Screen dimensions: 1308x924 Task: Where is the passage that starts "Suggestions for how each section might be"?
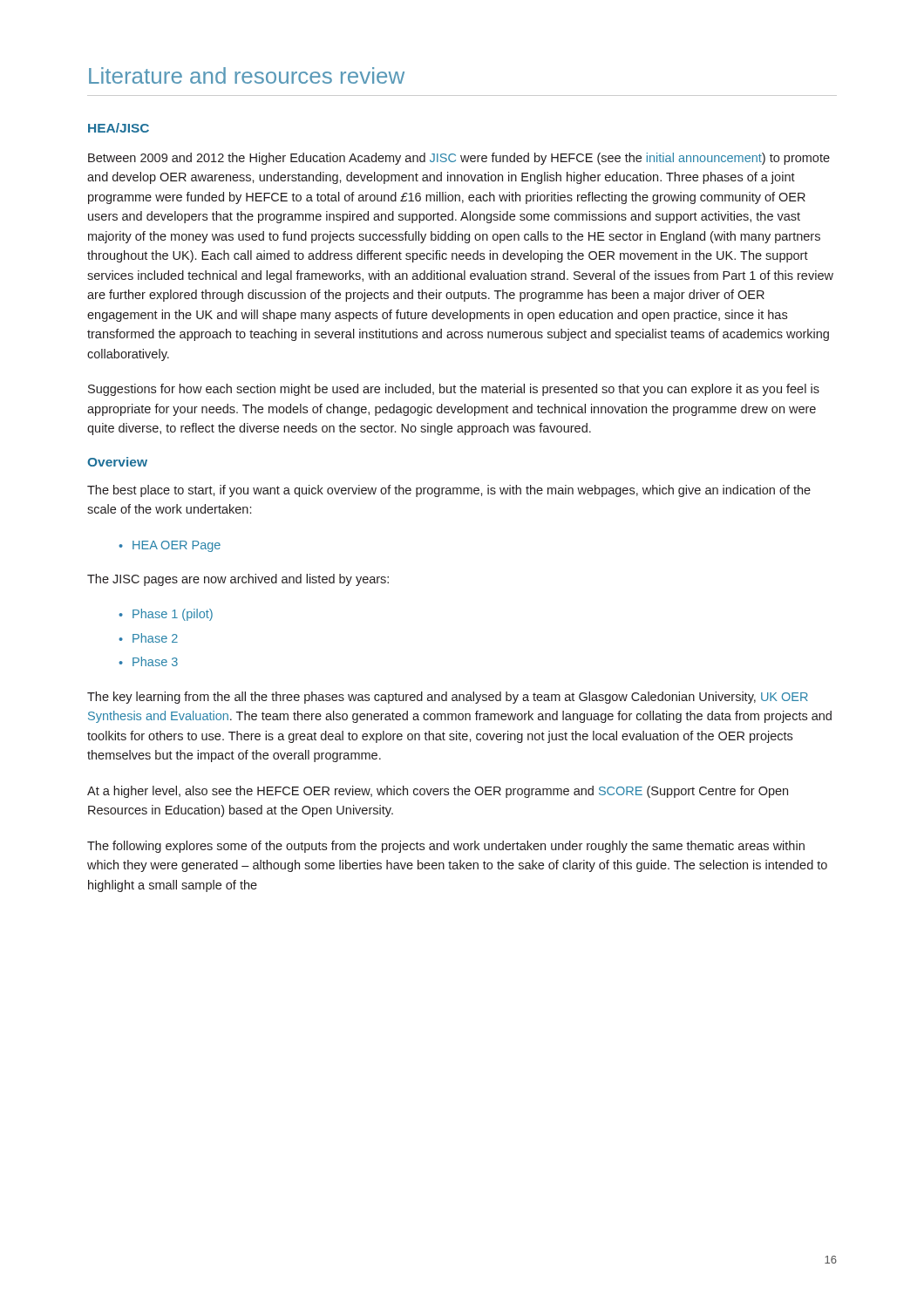[462, 409]
